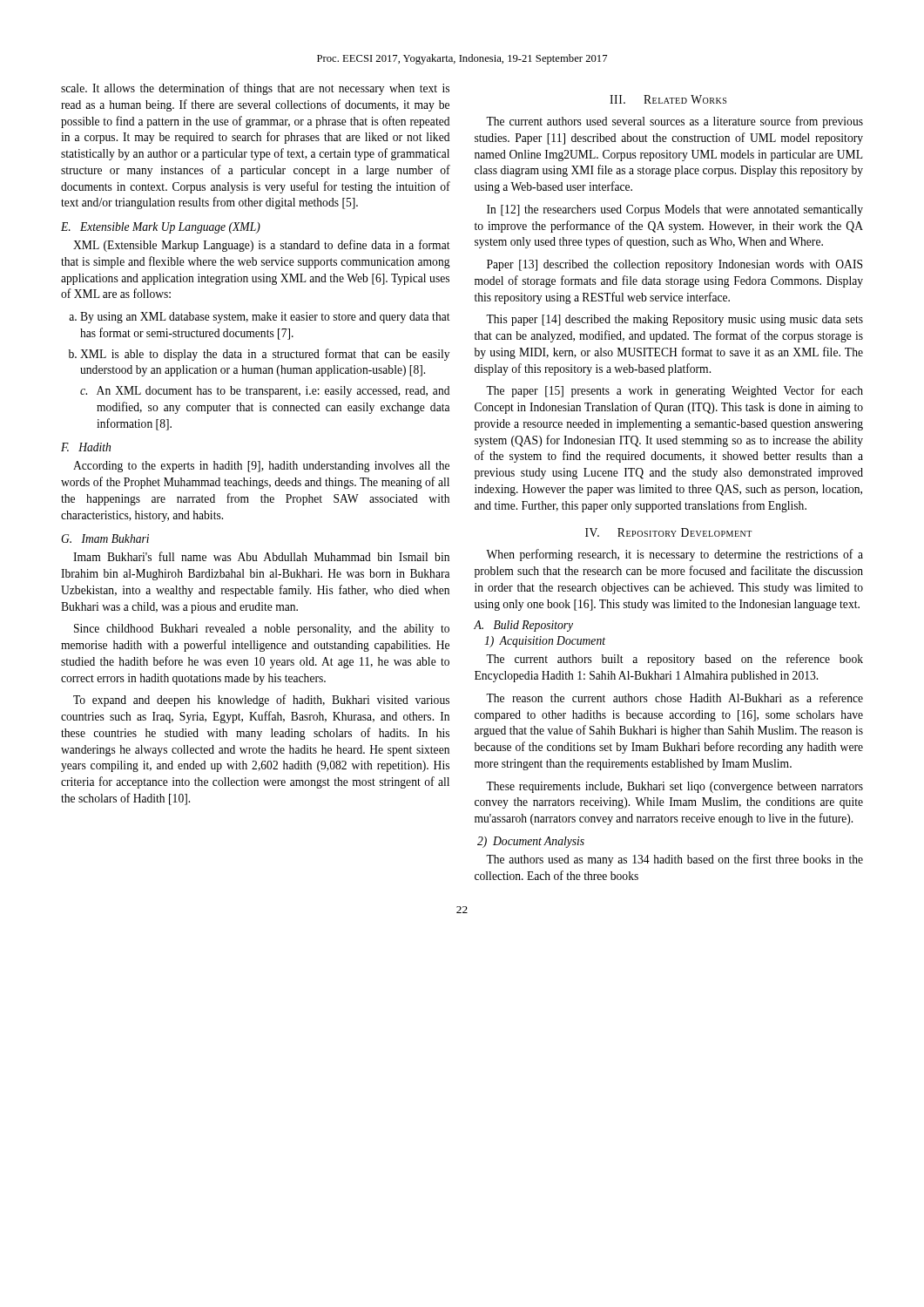Point to the block beginning "XML (Extensible Markup Language) is a standard to"
This screenshot has height=1307, width=924.
coord(255,271)
